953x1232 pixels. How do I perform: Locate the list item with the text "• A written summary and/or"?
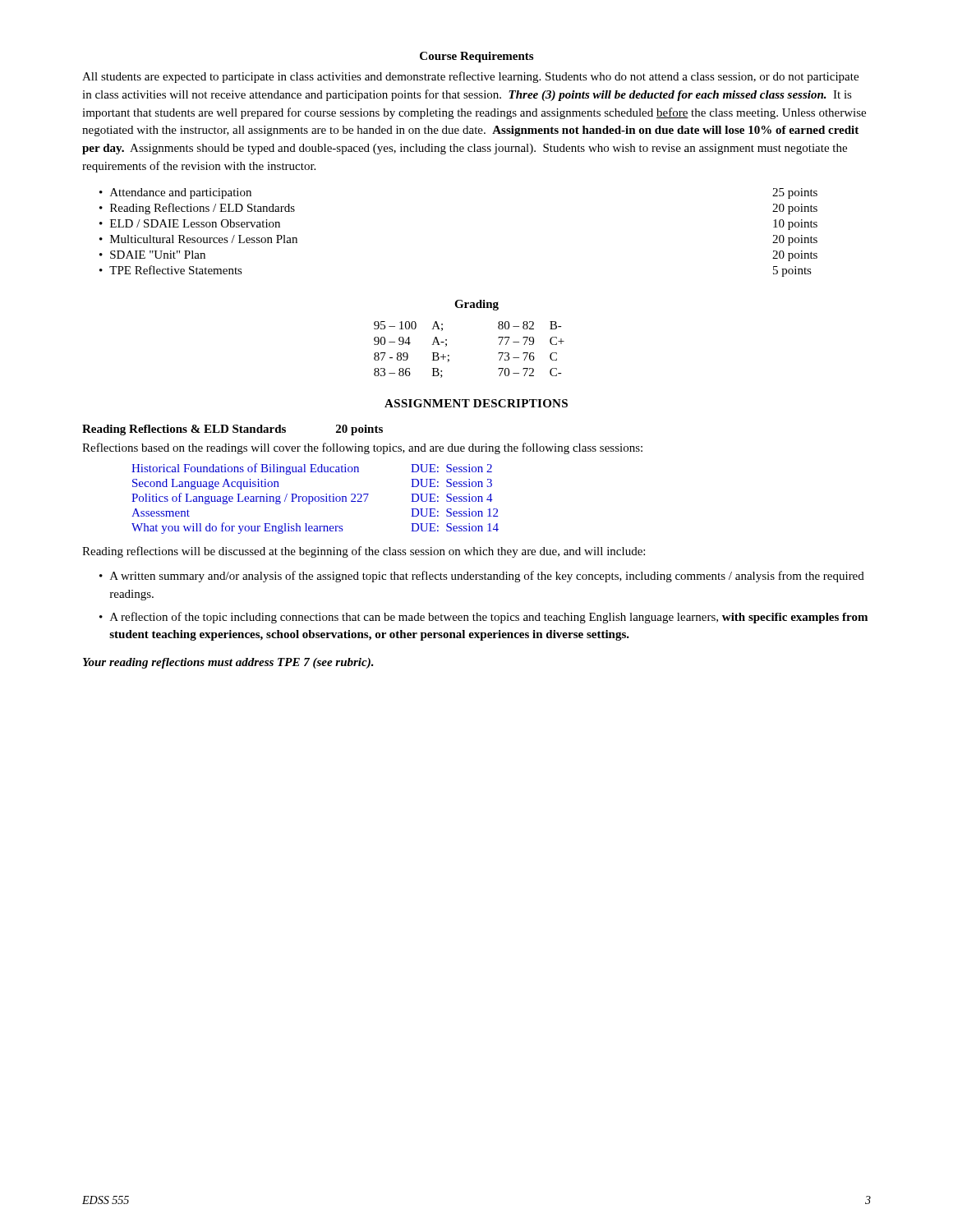(485, 585)
